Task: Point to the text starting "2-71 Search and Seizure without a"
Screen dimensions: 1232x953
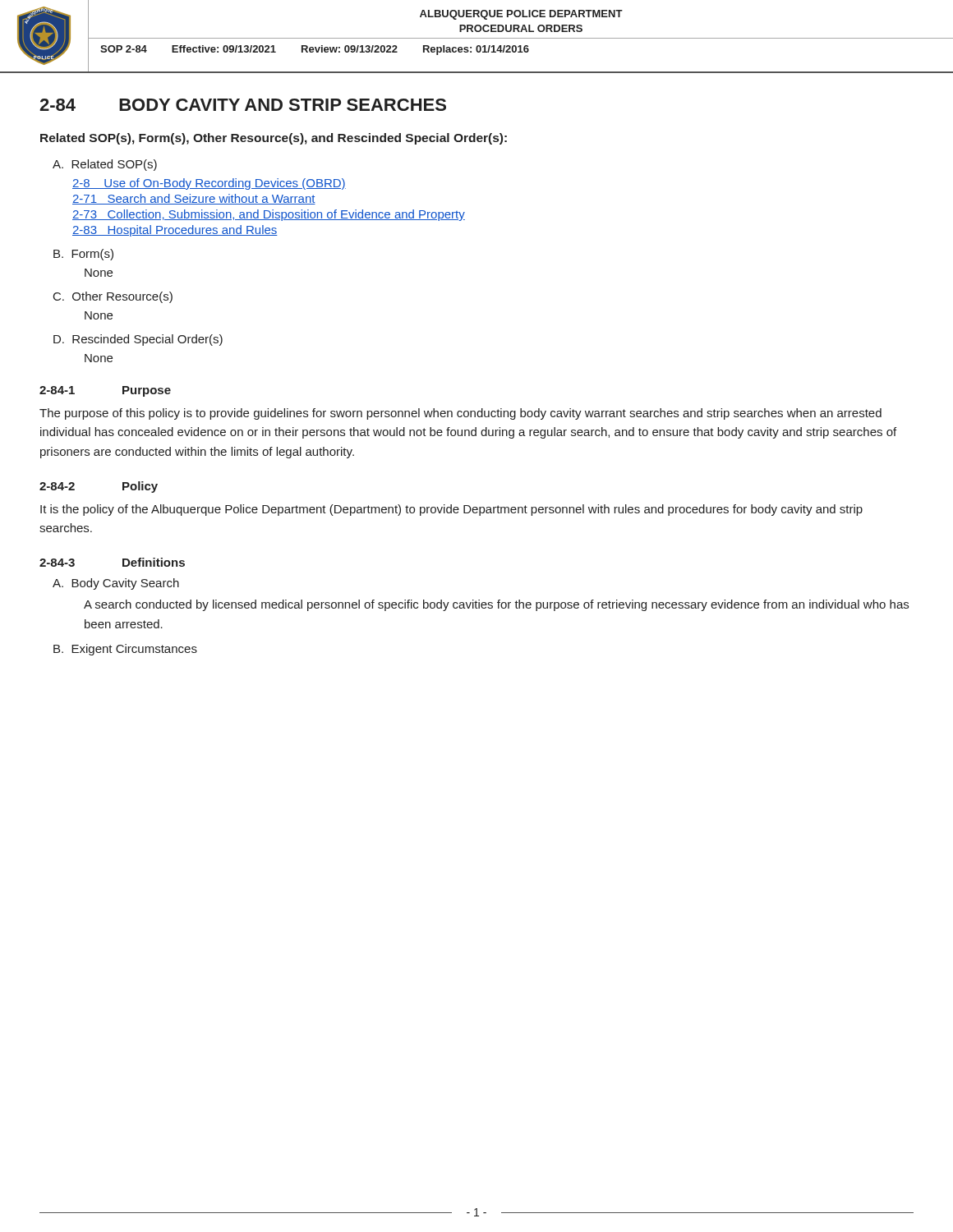Action: 194,198
